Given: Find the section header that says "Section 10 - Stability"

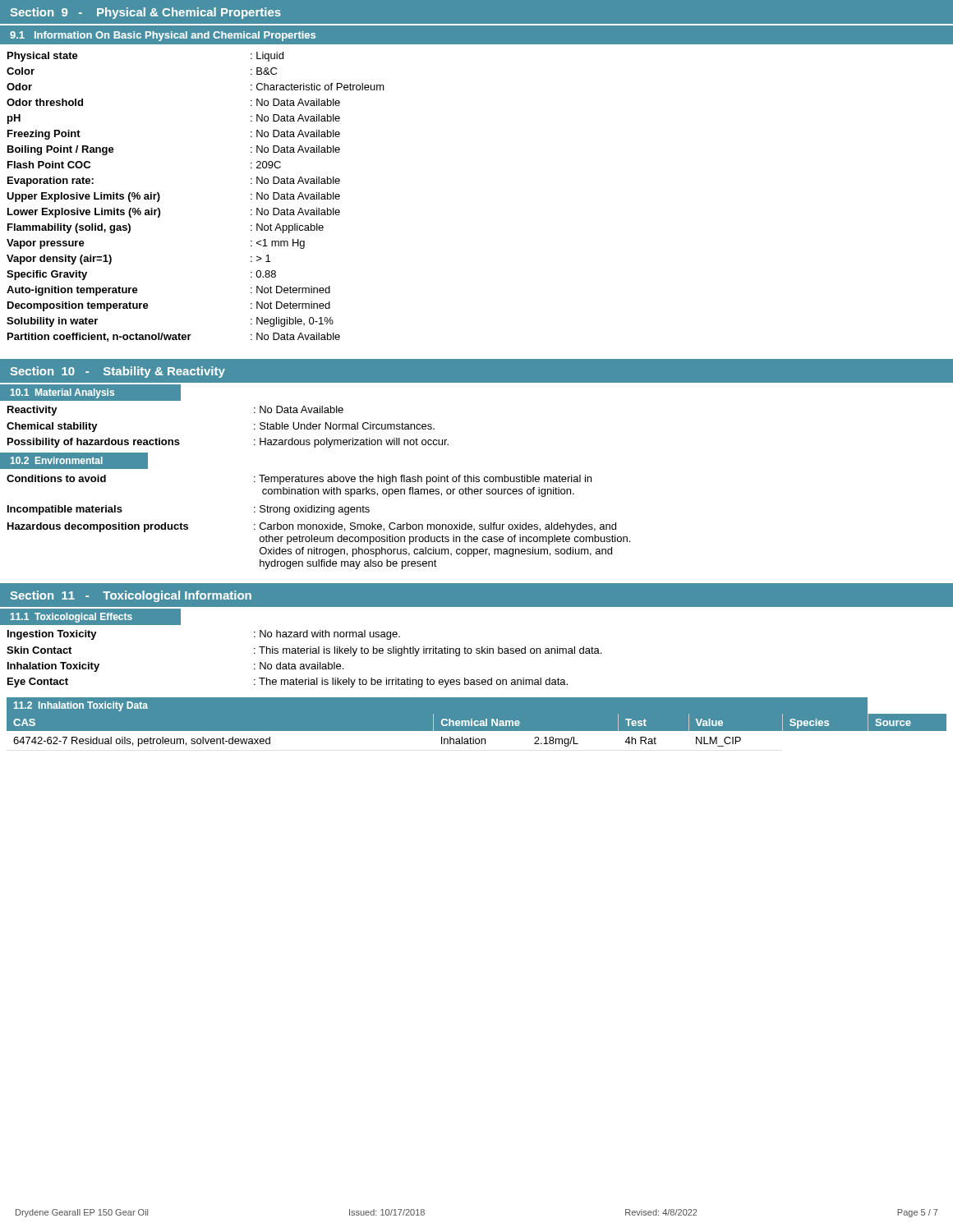Looking at the screenshot, I should (117, 371).
